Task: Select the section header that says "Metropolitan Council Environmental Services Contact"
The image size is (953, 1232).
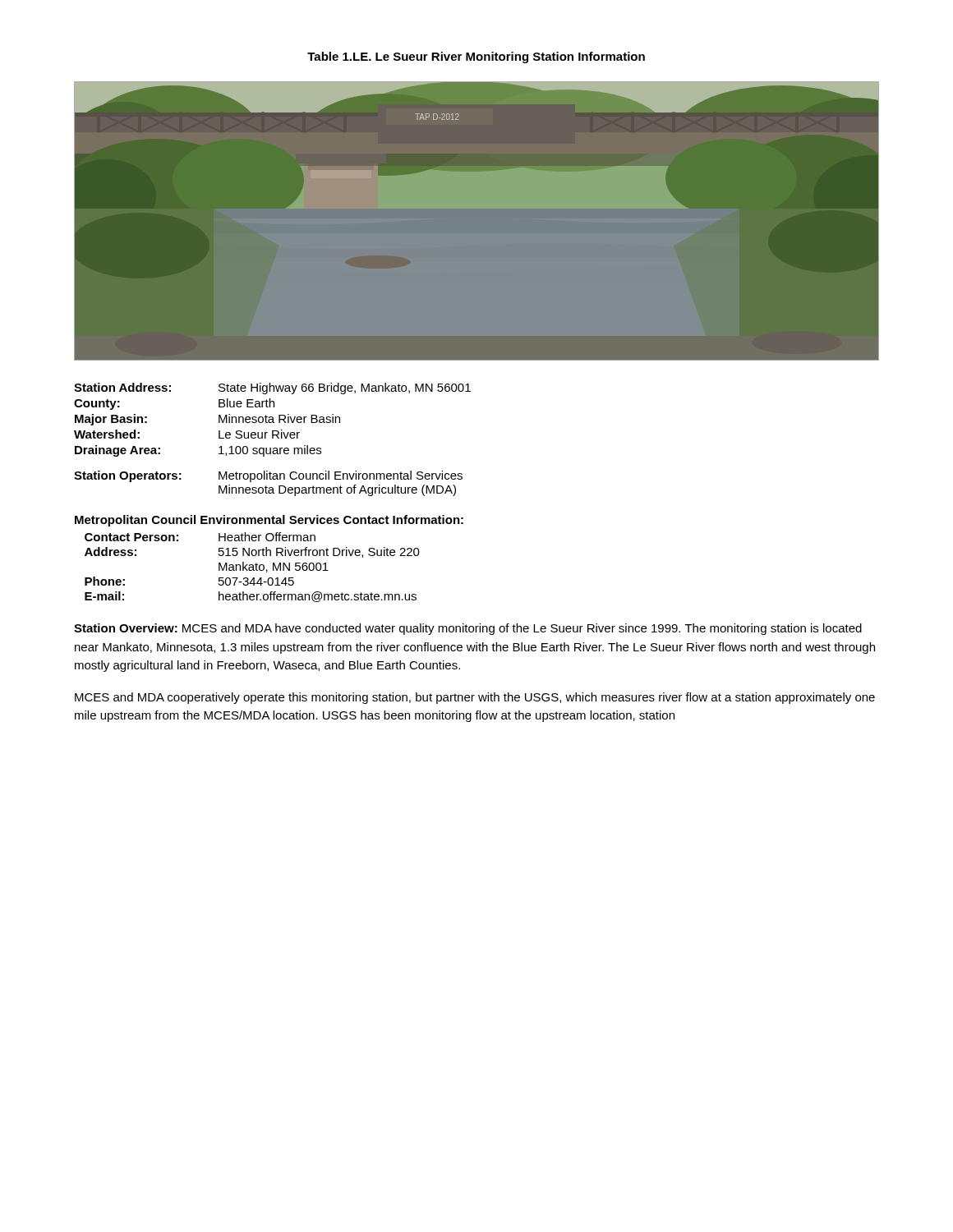Action: (x=269, y=521)
